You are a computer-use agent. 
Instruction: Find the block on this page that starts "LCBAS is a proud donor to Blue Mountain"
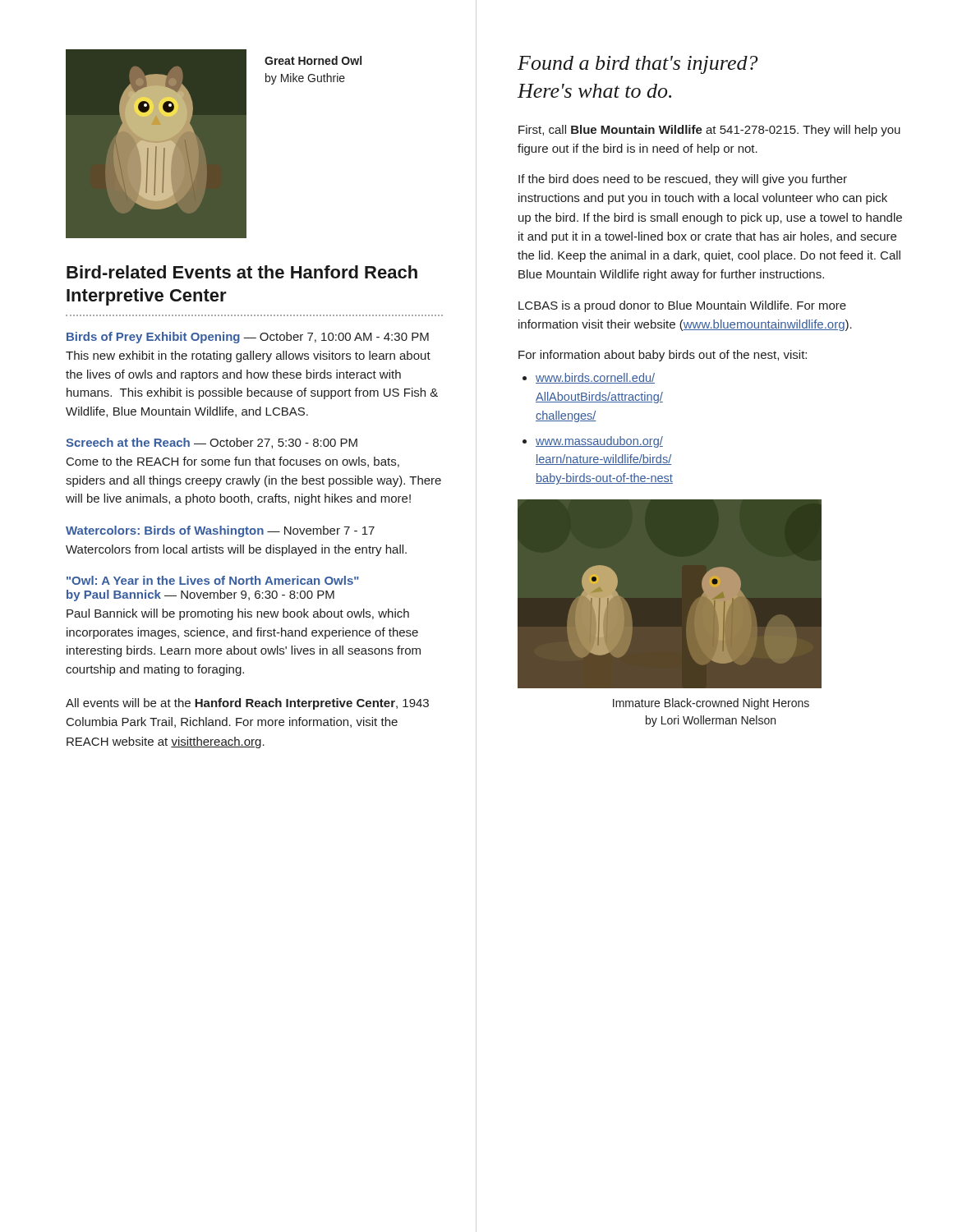pos(685,314)
